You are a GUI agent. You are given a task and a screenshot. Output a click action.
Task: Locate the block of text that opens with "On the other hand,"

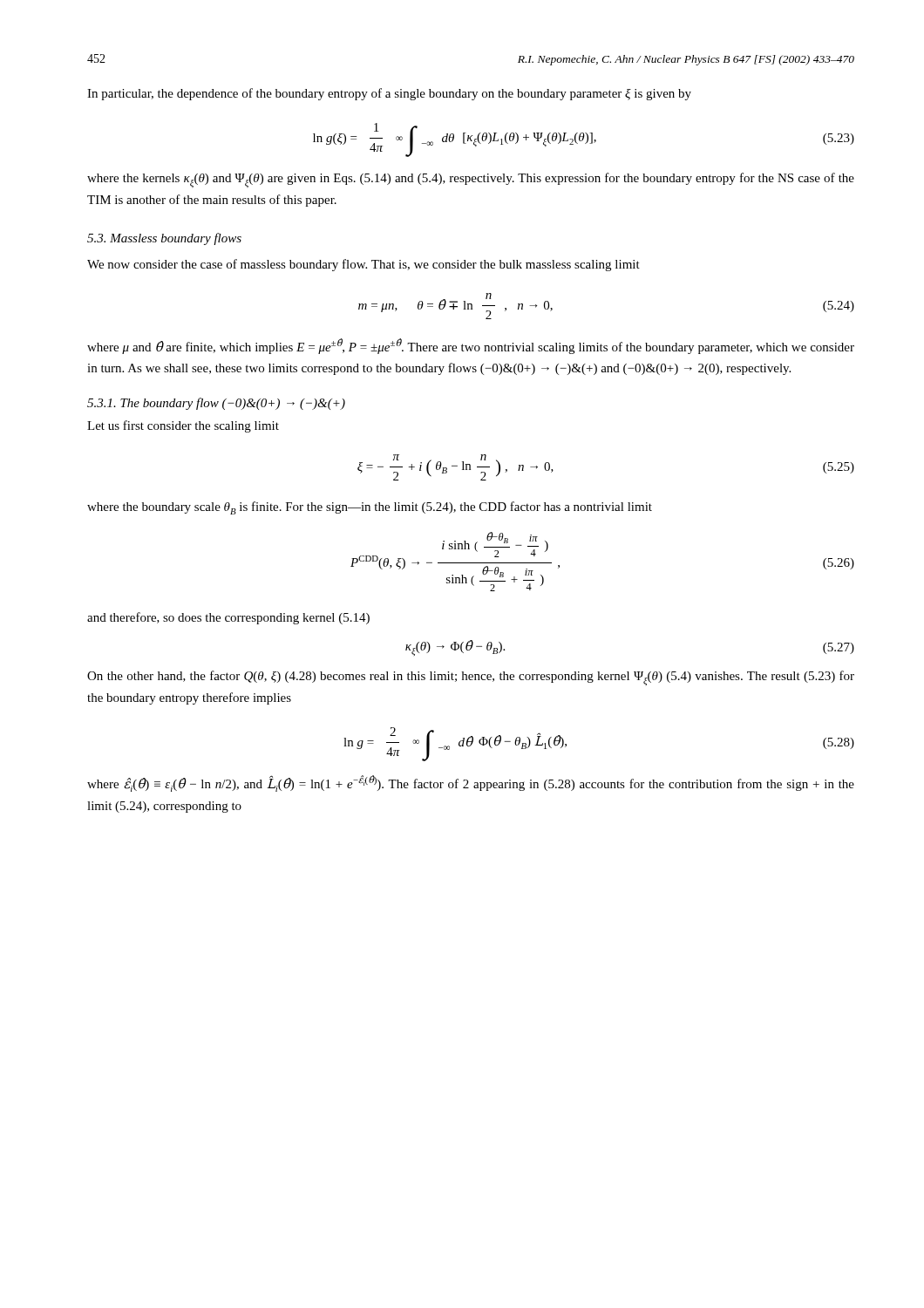pos(471,687)
